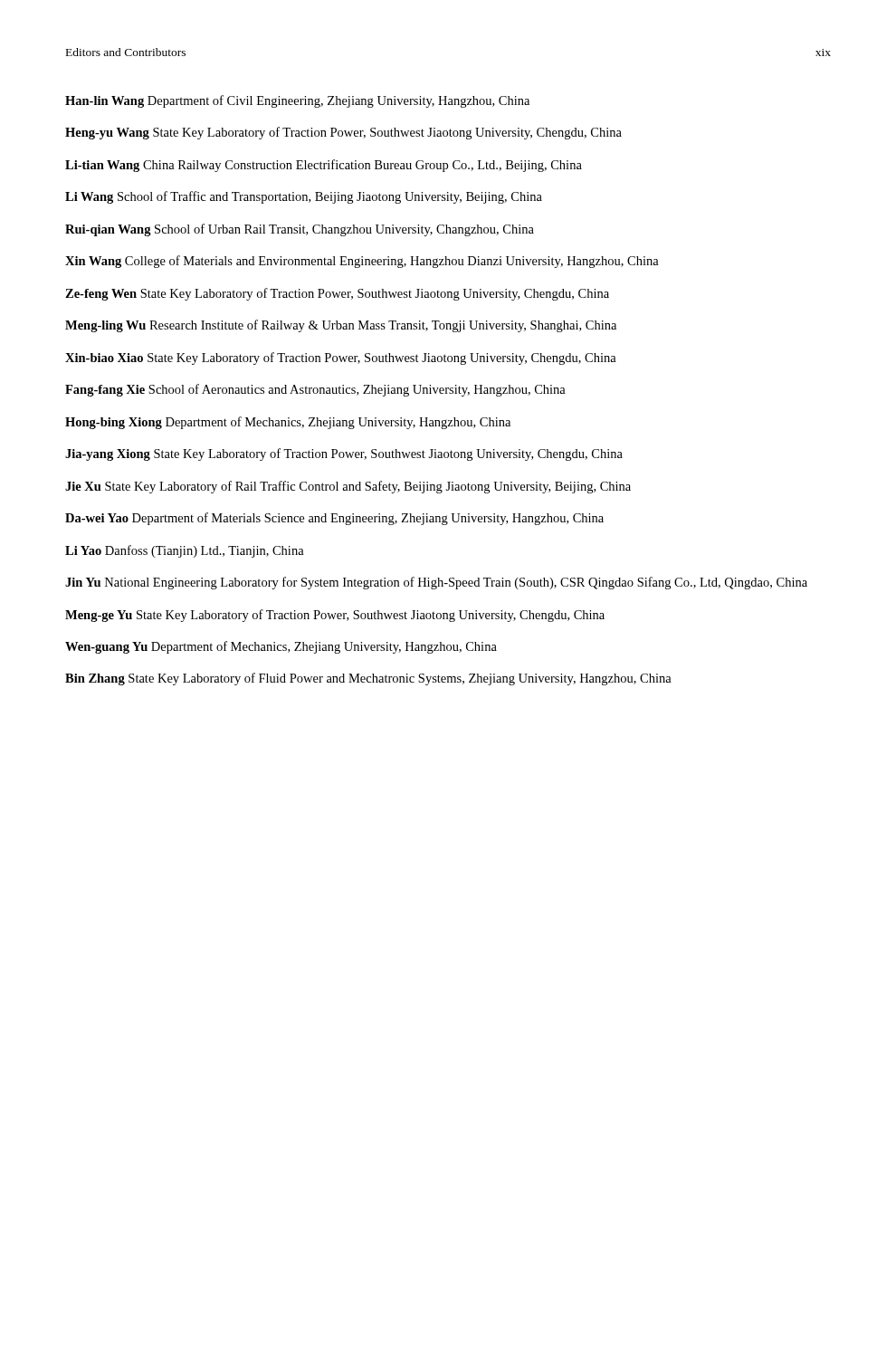Image resolution: width=896 pixels, height=1358 pixels.
Task: Click the passage that begins "Jin Yu National Engineering Laboratory for System"
Action: point(436,582)
